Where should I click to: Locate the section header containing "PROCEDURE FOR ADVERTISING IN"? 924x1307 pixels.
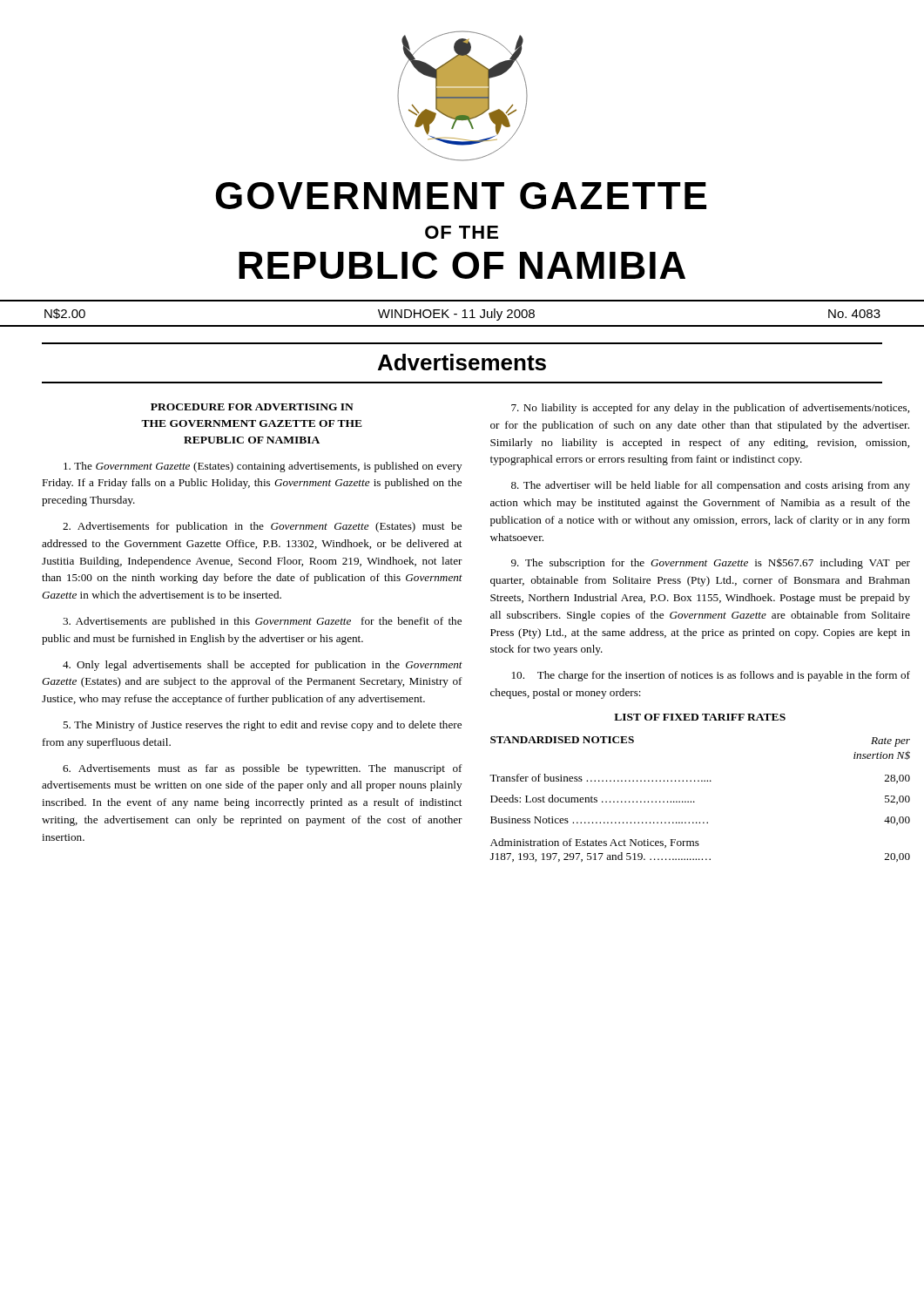(252, 423)
